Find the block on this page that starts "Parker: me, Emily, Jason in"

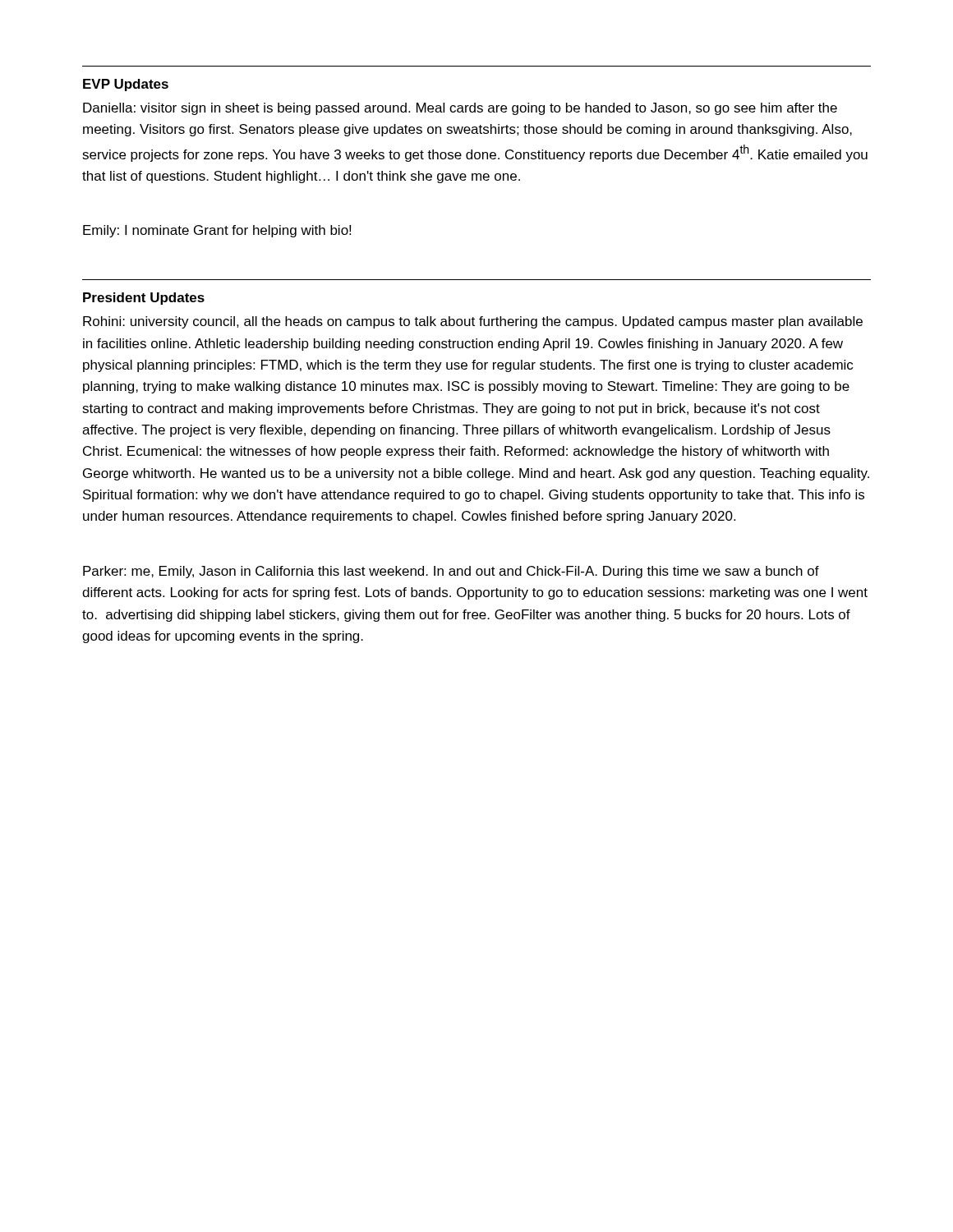point(475,604)
